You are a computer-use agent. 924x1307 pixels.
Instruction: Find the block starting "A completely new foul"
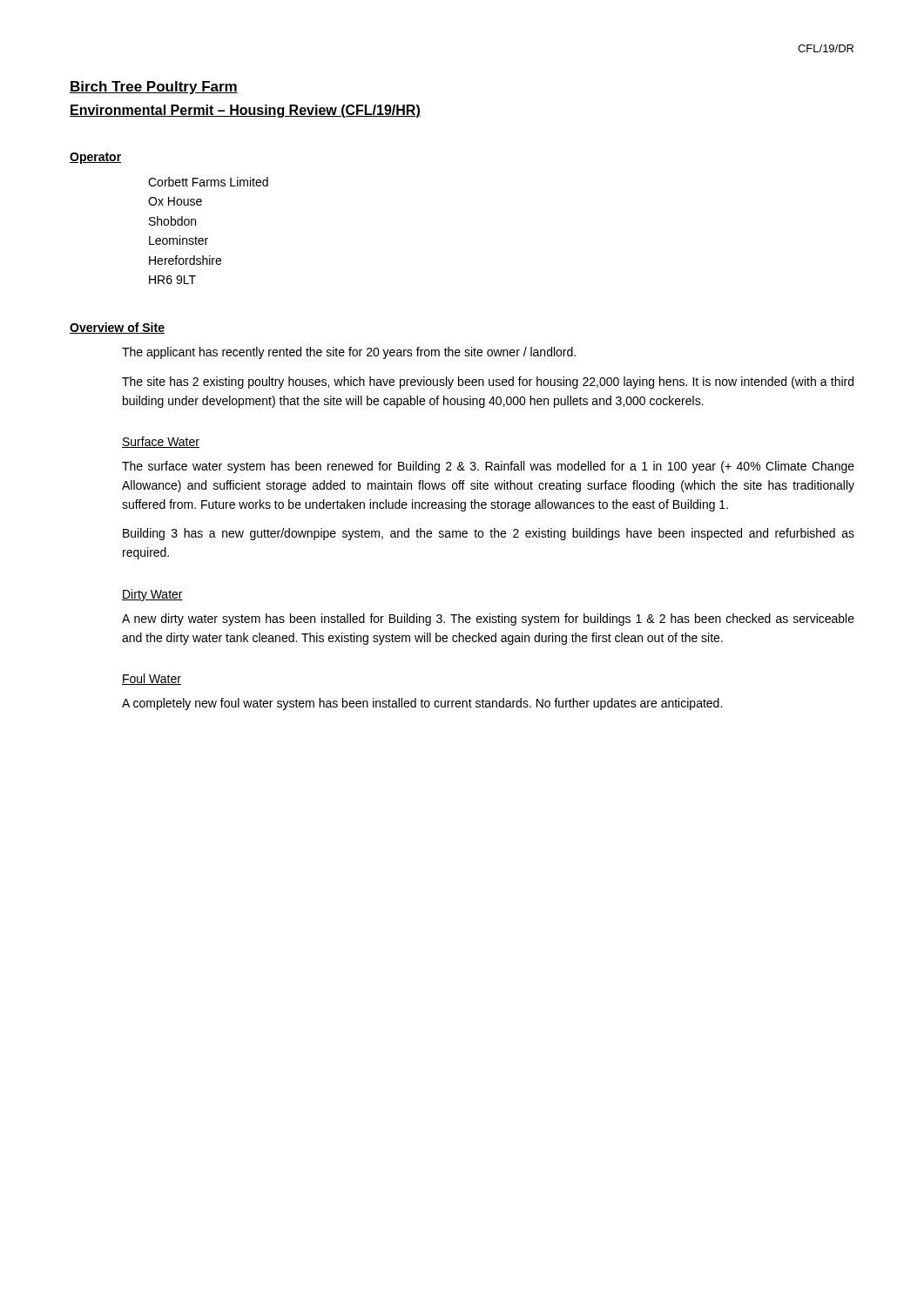pos(422,703)
